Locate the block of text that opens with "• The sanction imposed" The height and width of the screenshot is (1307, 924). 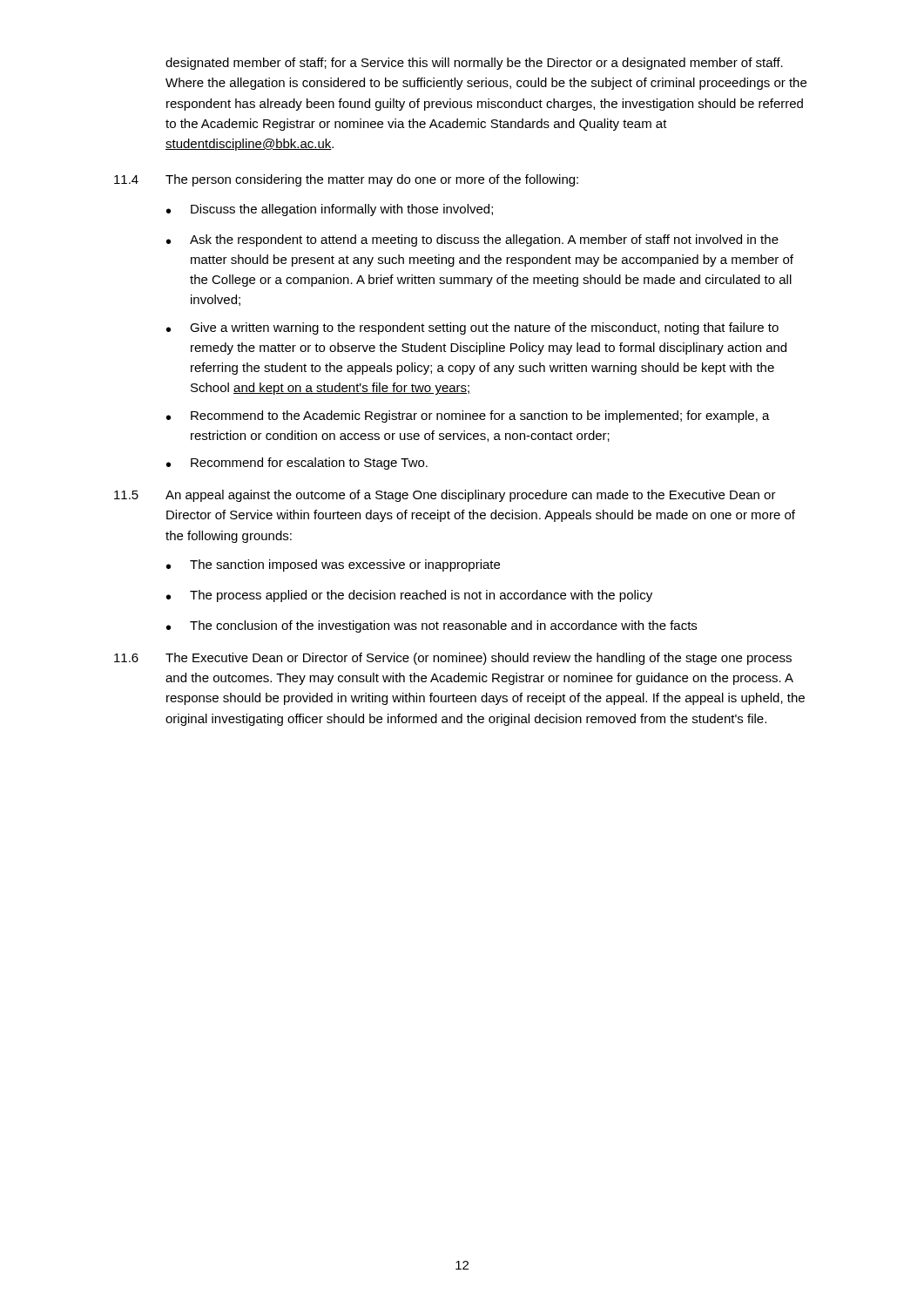coord(488,566)
